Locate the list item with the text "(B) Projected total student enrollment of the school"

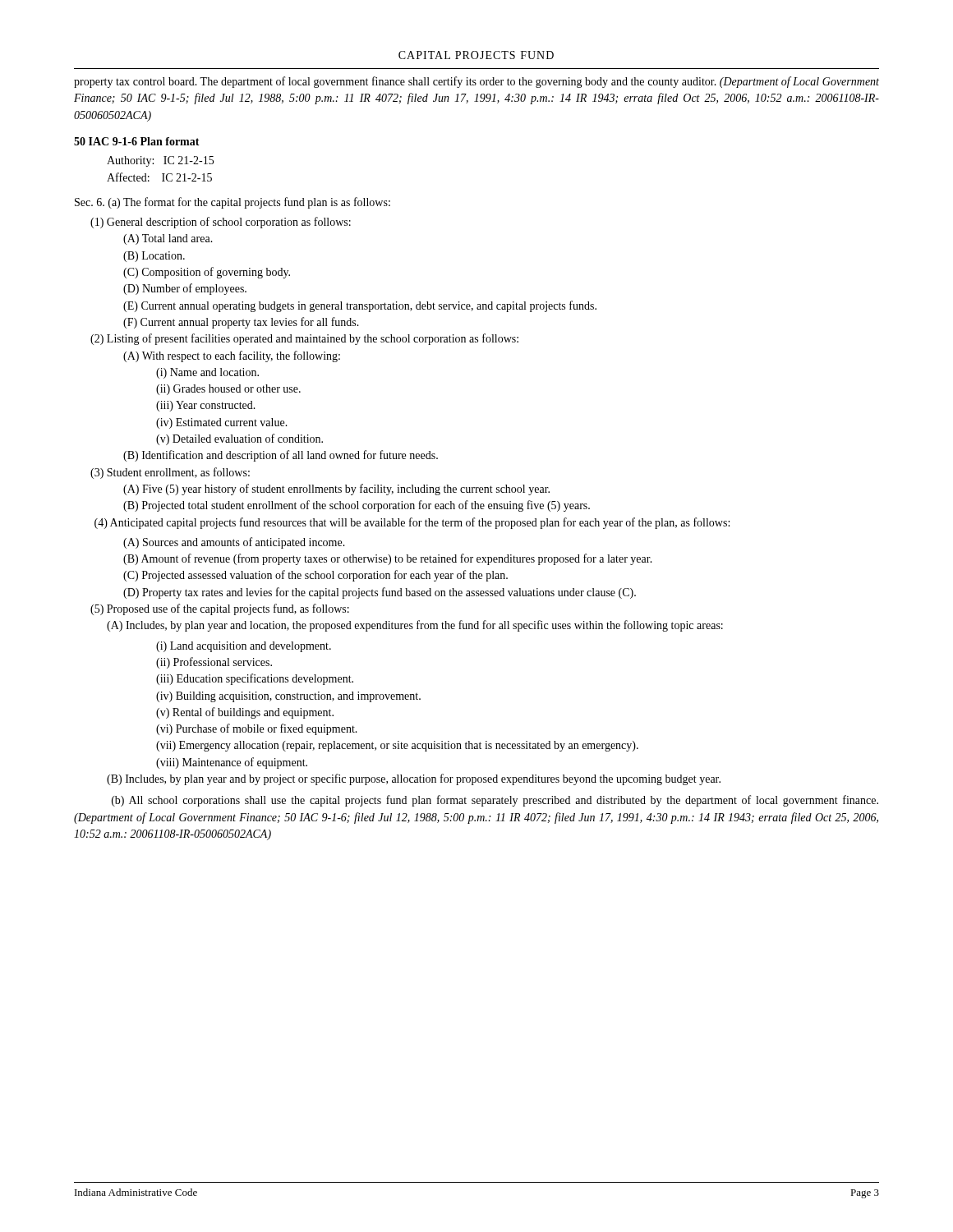[x=357, y=506]
